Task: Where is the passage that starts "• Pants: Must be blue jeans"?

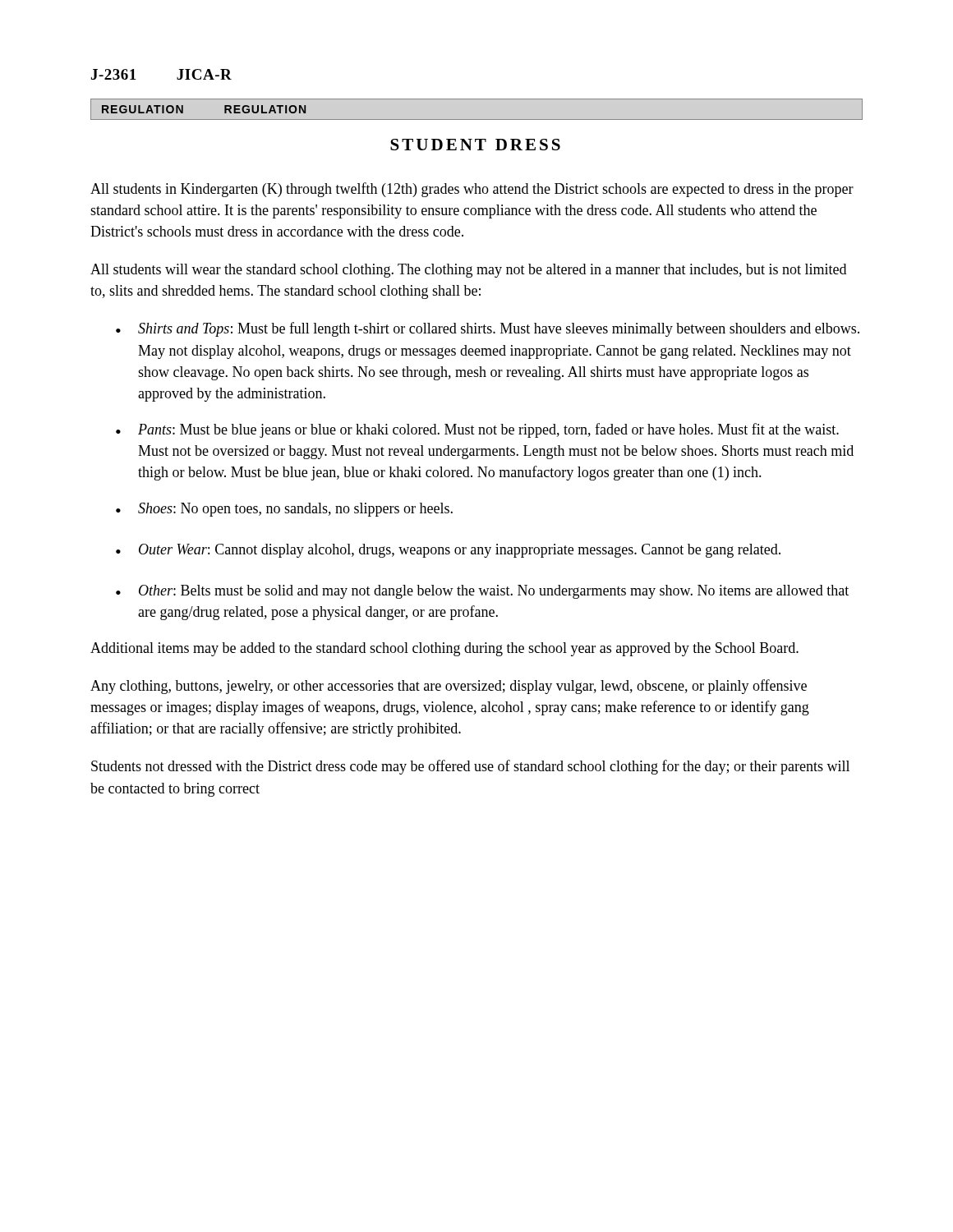Action: pyautogui.click(x=489, y=451)
